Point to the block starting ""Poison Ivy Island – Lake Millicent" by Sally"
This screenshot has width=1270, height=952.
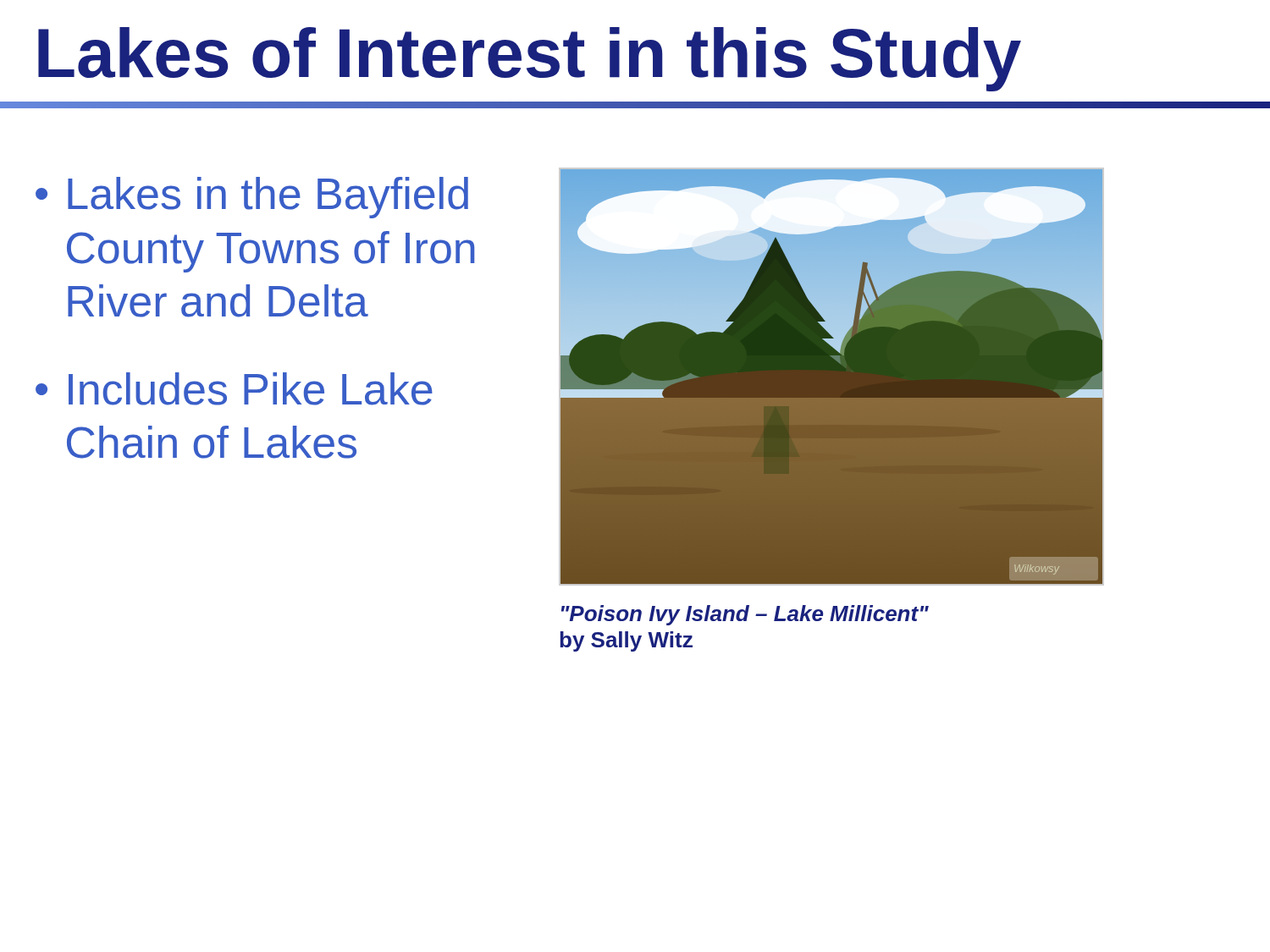point(744,627)
